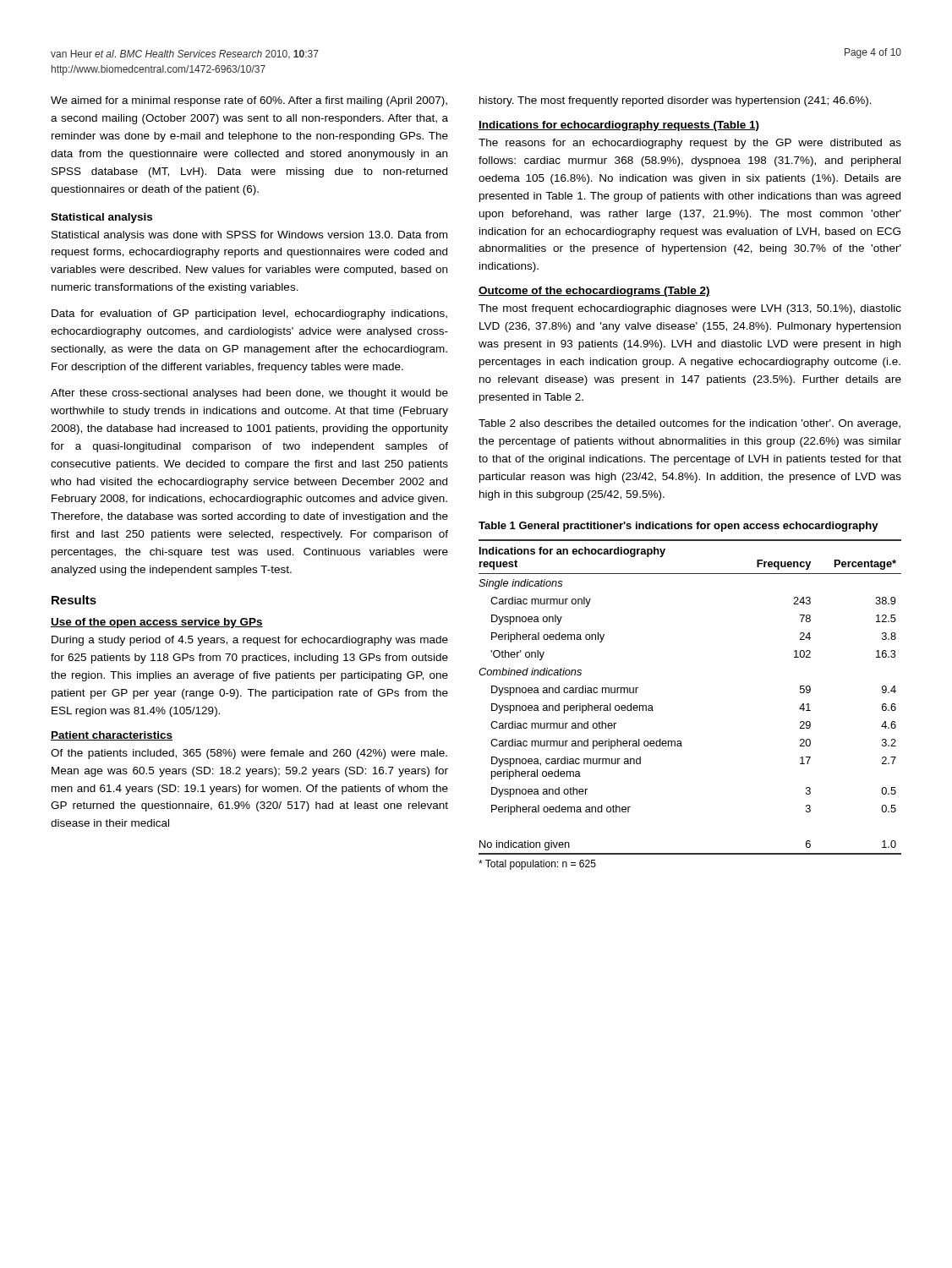The height and width of the screenshot is (1268, 952).
Task: Where does it say "Patient characteristics"?
Action: [112, 735]
